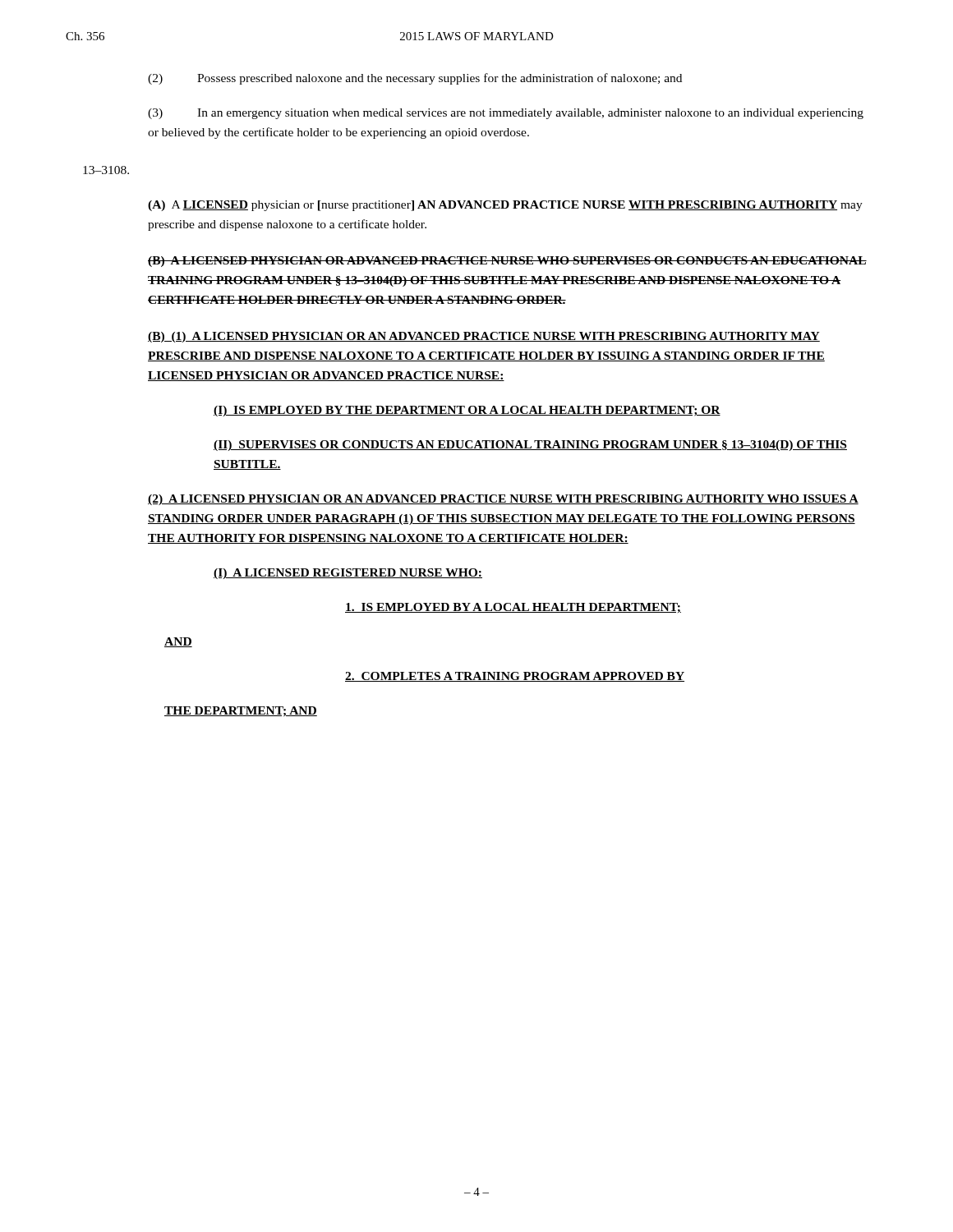The height and width of the screenshot is (1232, 953).
Task: Select the text that says "THE DEPARTMENT; AND"
Action: (x=241, y=710)
